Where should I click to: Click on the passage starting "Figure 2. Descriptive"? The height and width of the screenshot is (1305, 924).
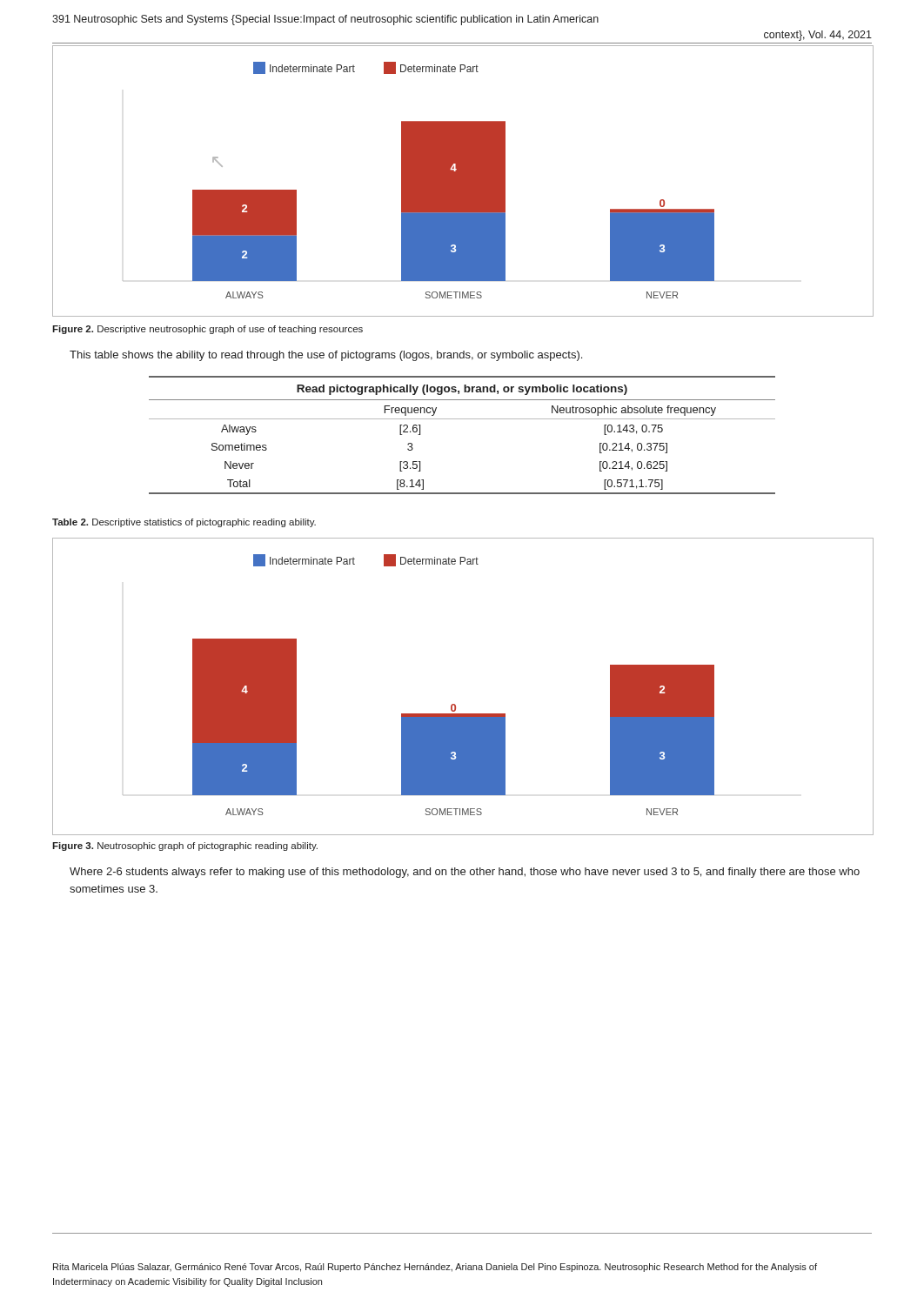click(208, 329)
